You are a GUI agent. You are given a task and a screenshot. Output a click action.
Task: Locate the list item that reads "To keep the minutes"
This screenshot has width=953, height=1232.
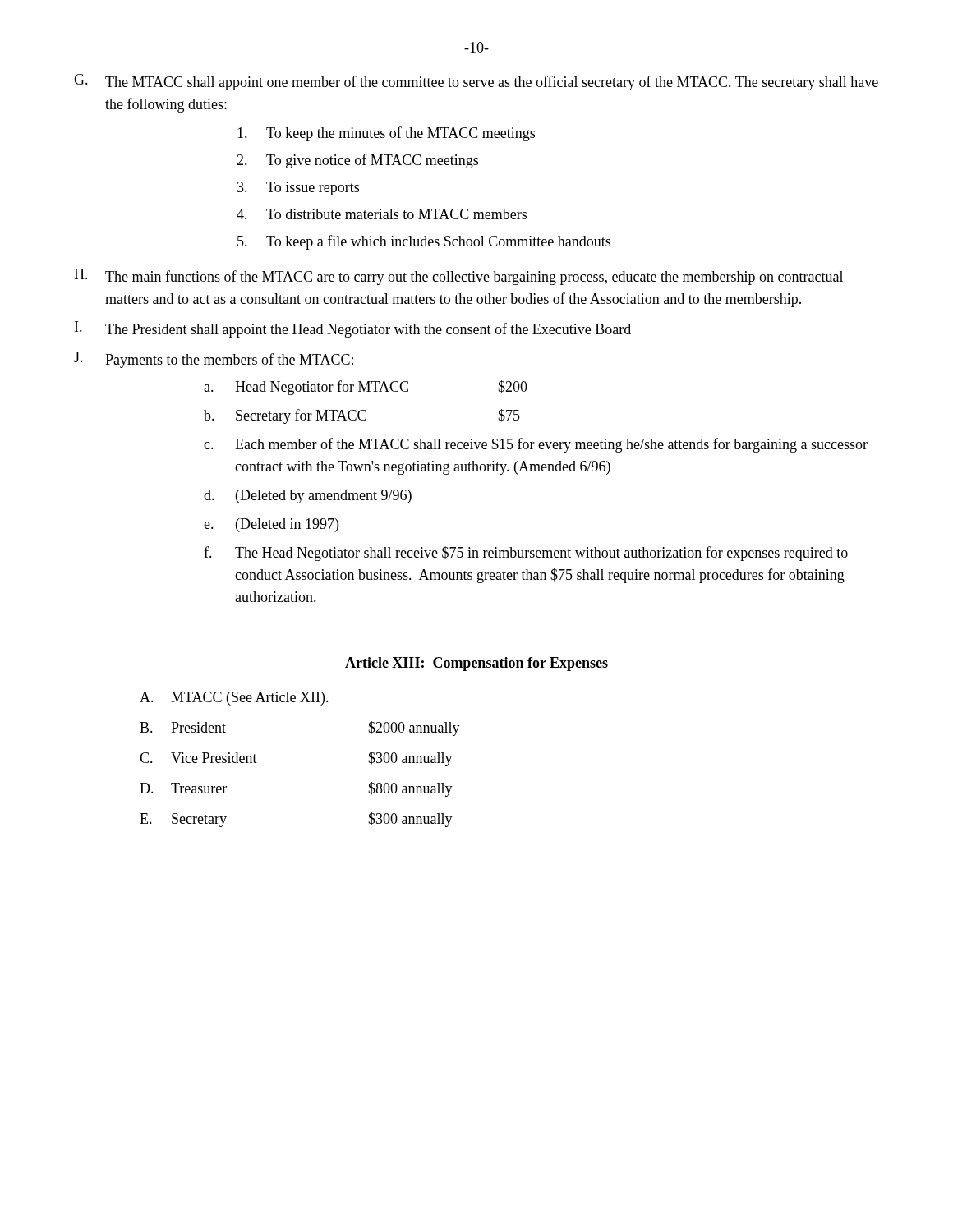tap(386, 134)
